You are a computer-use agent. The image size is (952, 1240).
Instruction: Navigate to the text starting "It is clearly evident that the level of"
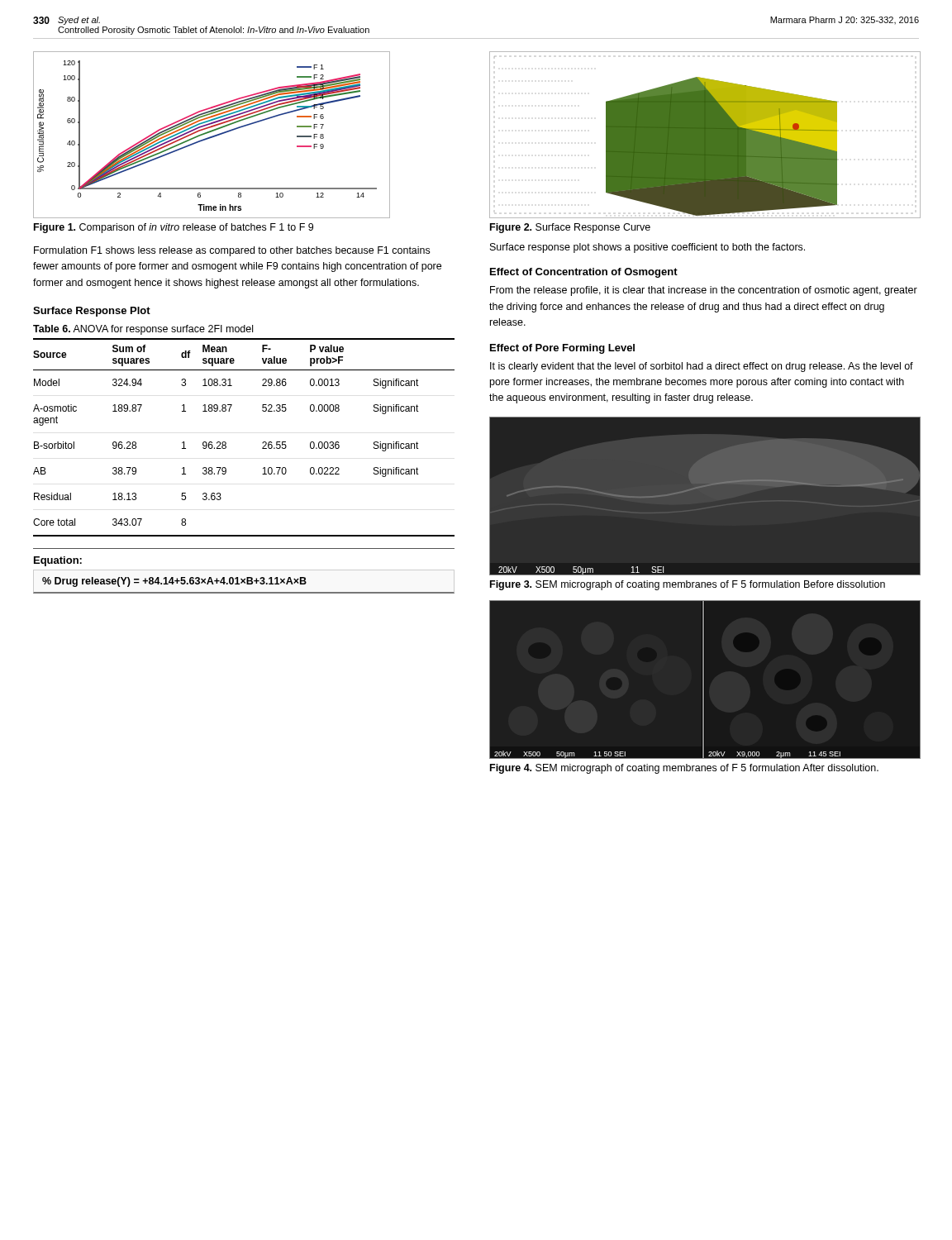pos(701,382)
